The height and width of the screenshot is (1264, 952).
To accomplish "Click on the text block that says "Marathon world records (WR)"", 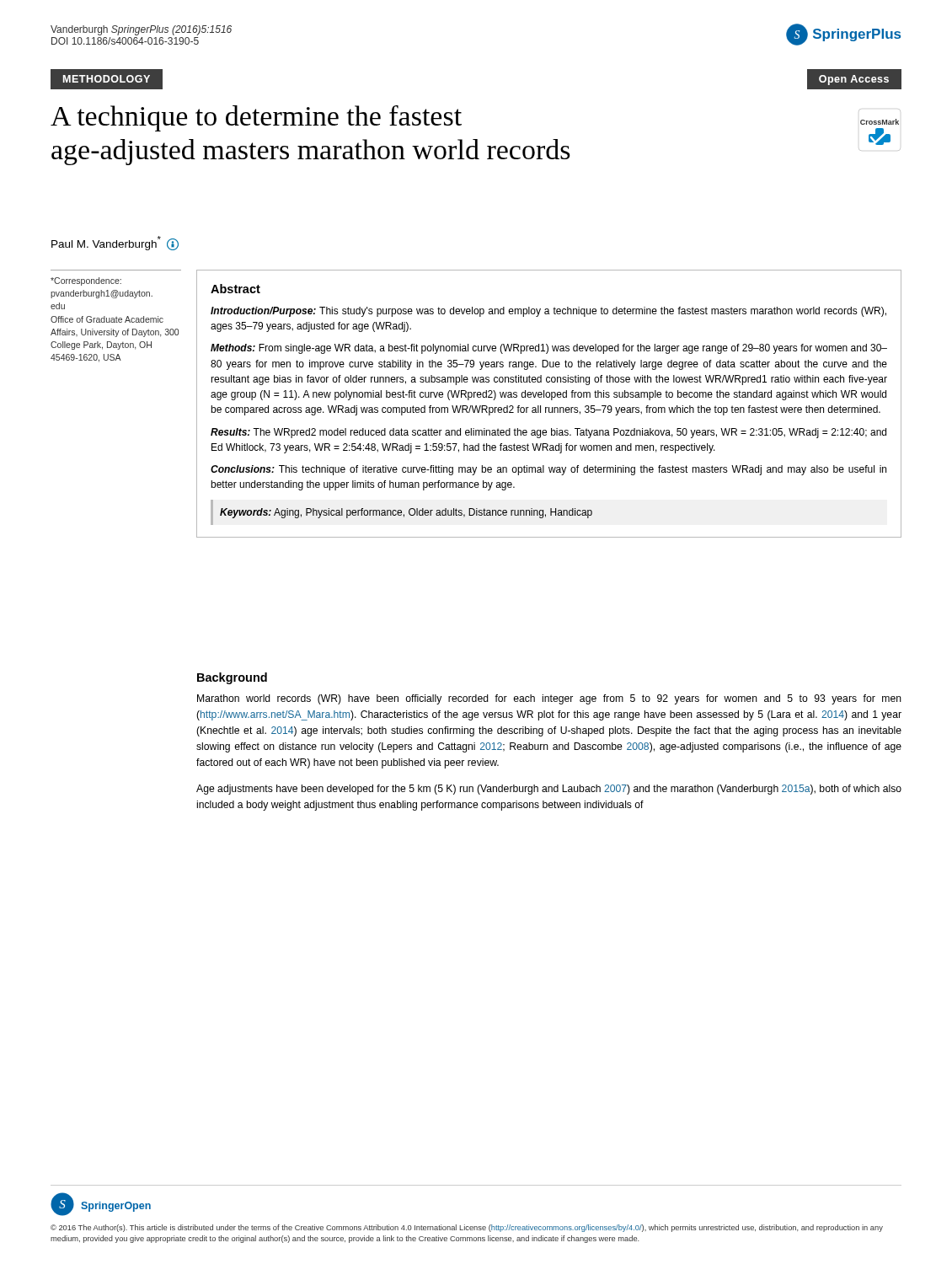I will 549,731.
